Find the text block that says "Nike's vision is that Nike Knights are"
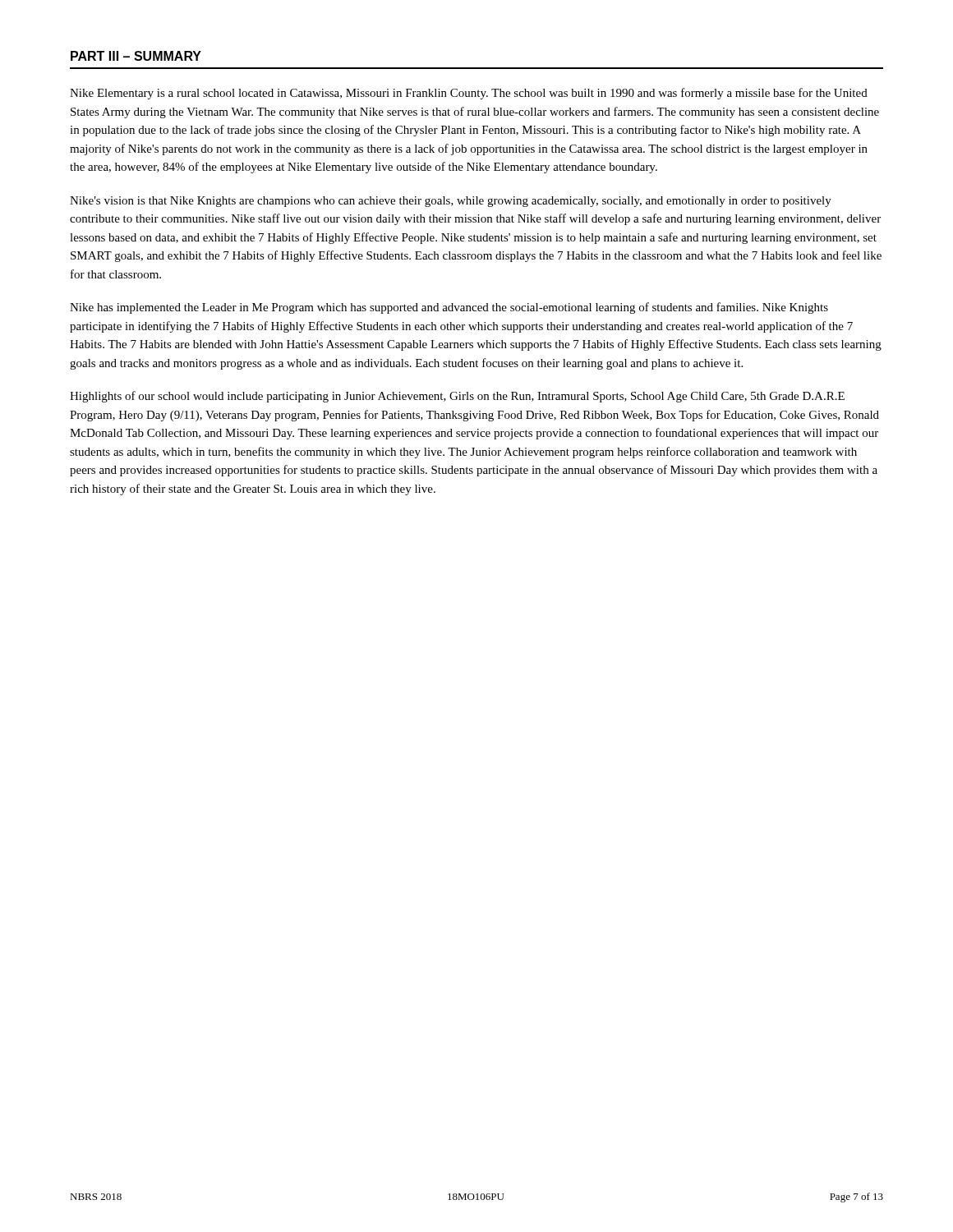This screenshot has width=953, height=1232. [476, 237]
